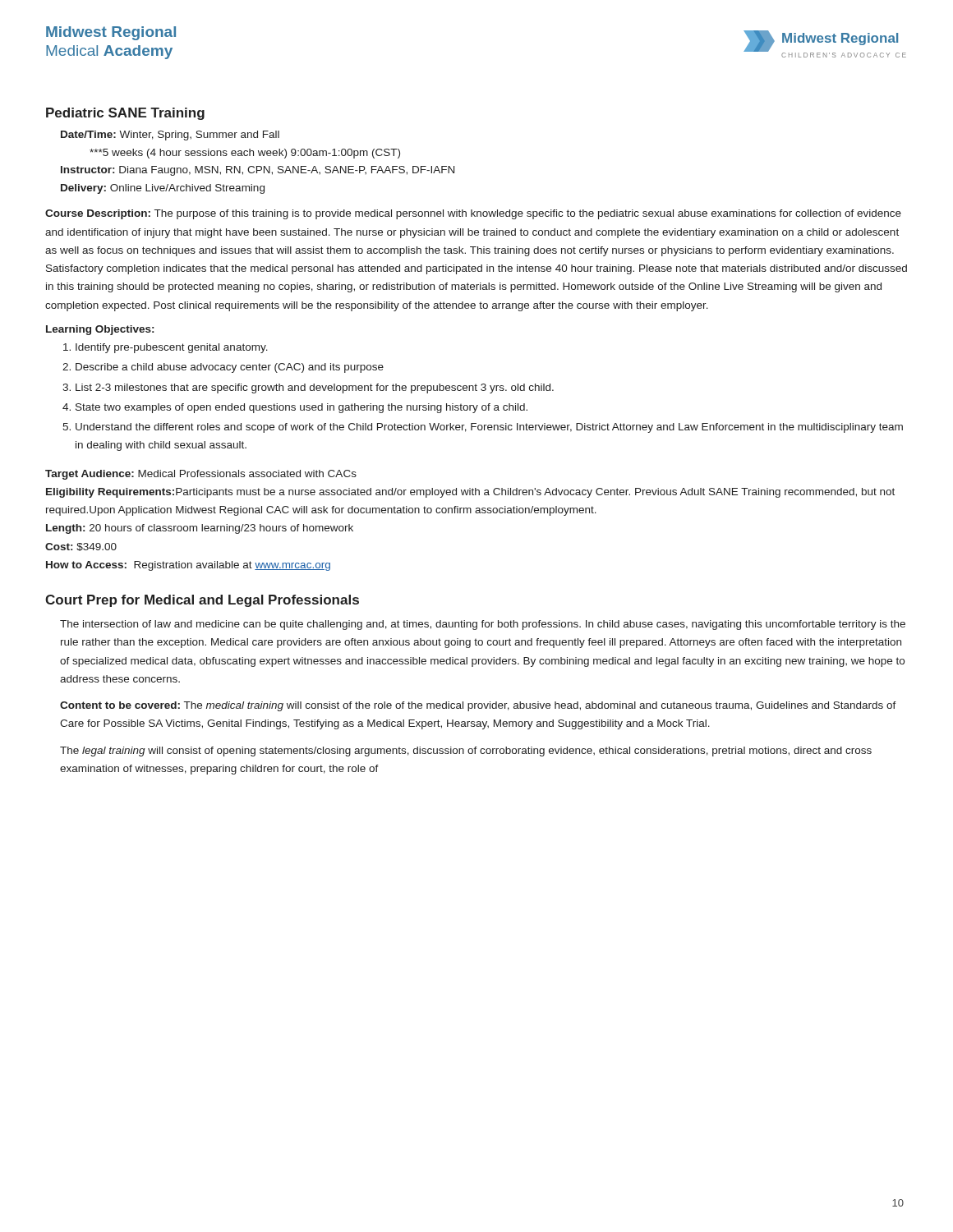Click on the list item containing "List 2-3 milestones"
The width and height of the screenshot is (953, 1232).
315,387
